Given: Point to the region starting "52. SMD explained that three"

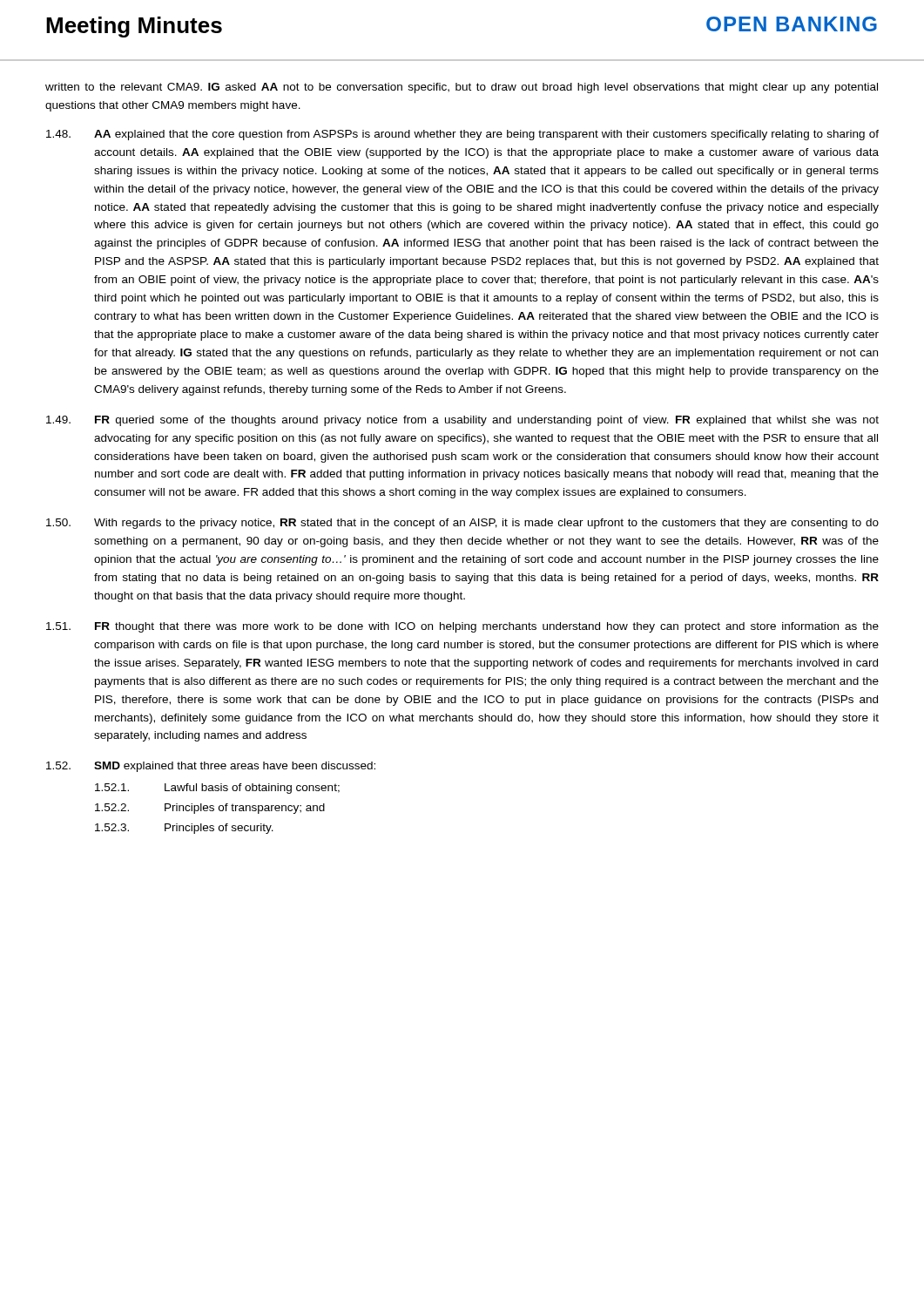Looking at the screenshot, I should (211, 767).
